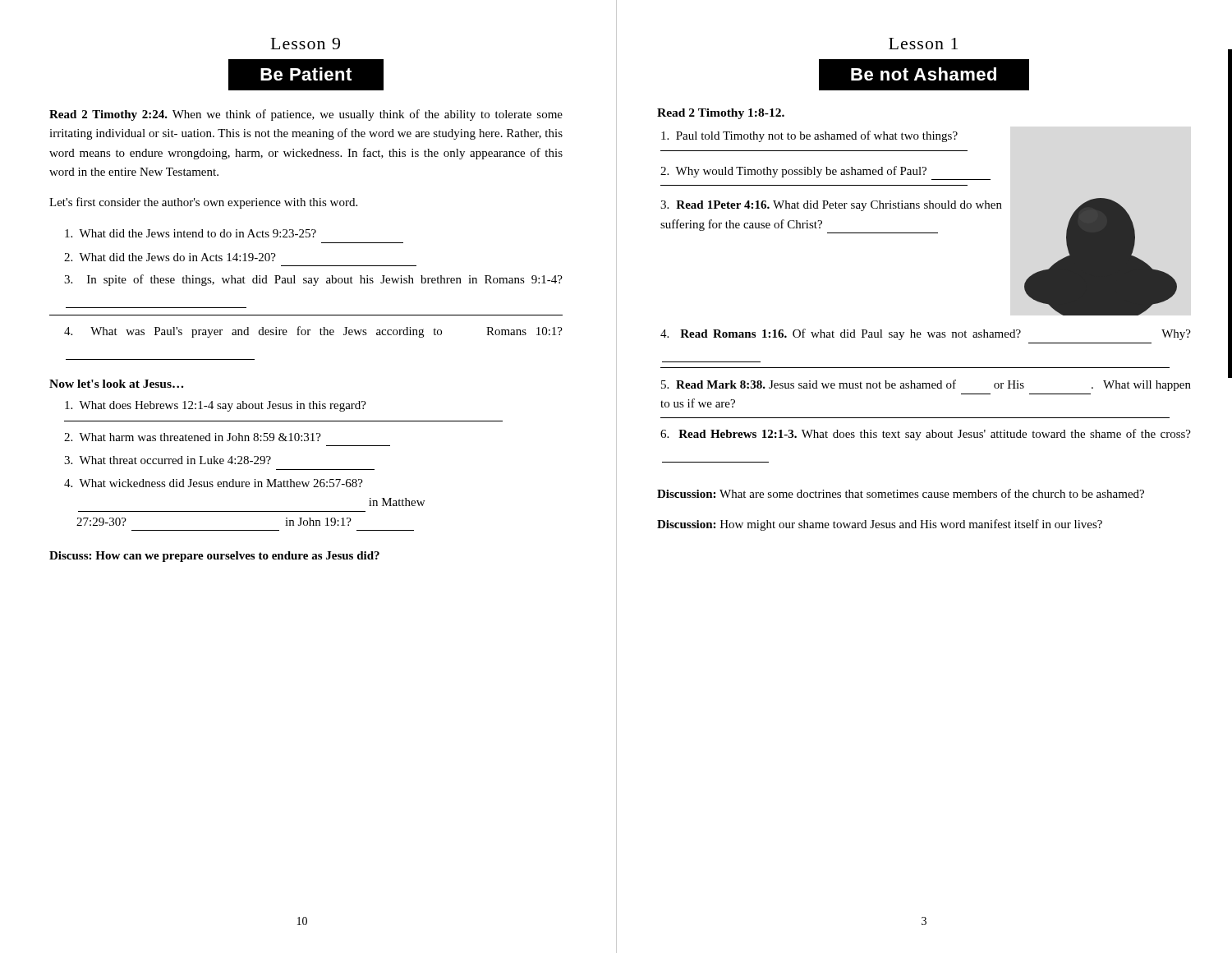The image size is (1232, 953).
Task: Locate the element starting "Discussion: What are some doctrines"
Action: (x=901, y=494)
